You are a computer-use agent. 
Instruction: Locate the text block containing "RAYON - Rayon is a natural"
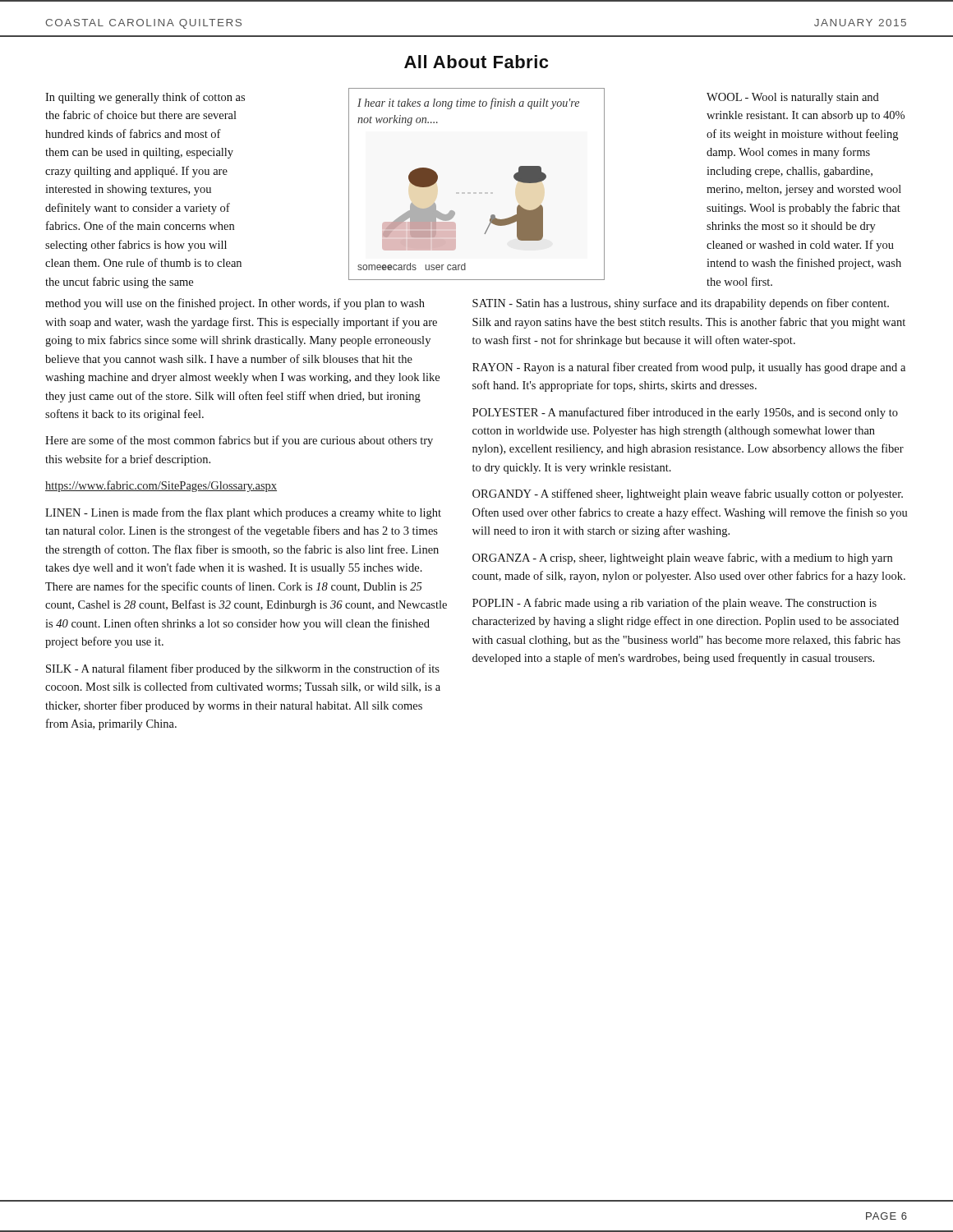click(689, 376)
